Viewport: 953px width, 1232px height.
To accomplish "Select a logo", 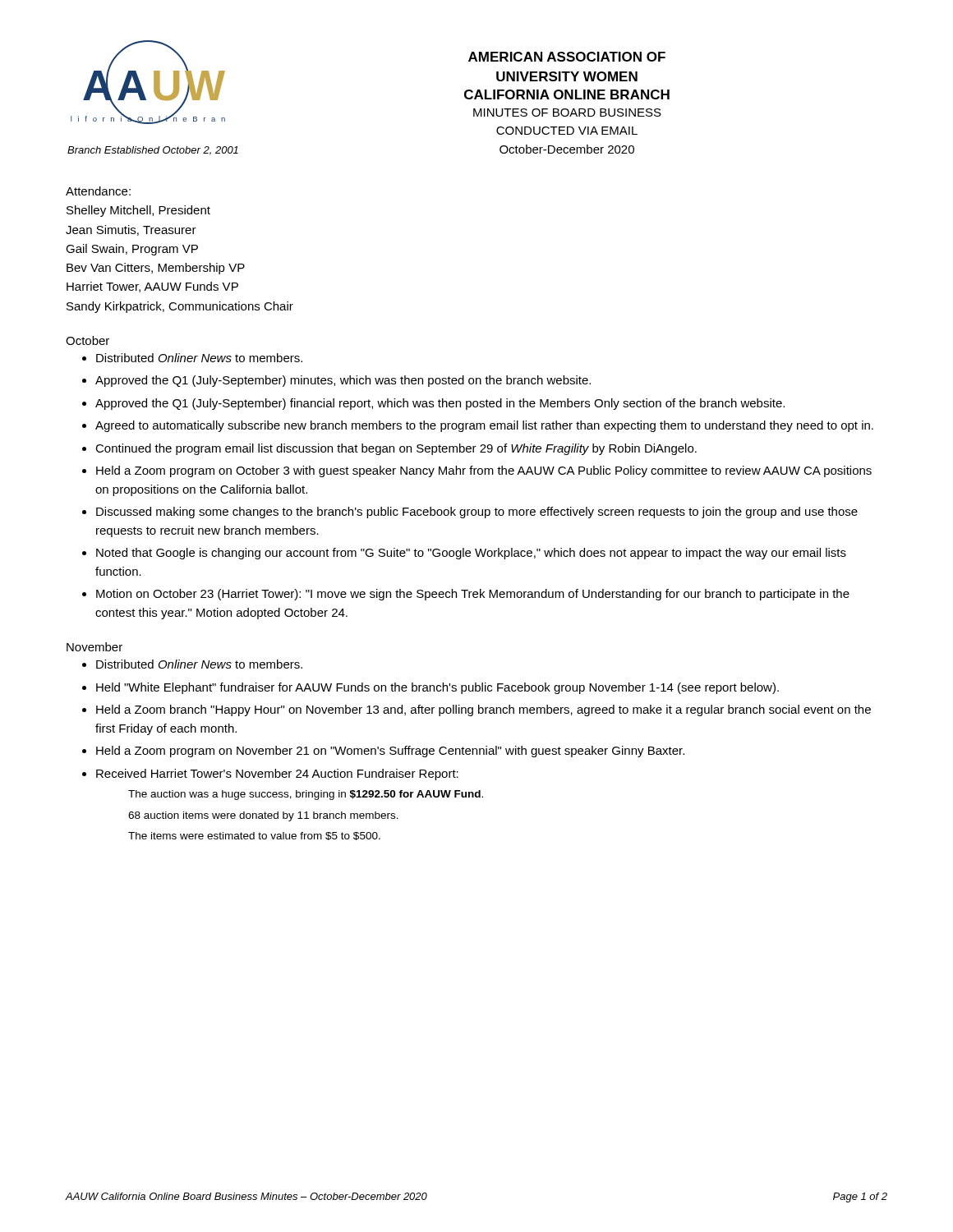I will point(148,90).
